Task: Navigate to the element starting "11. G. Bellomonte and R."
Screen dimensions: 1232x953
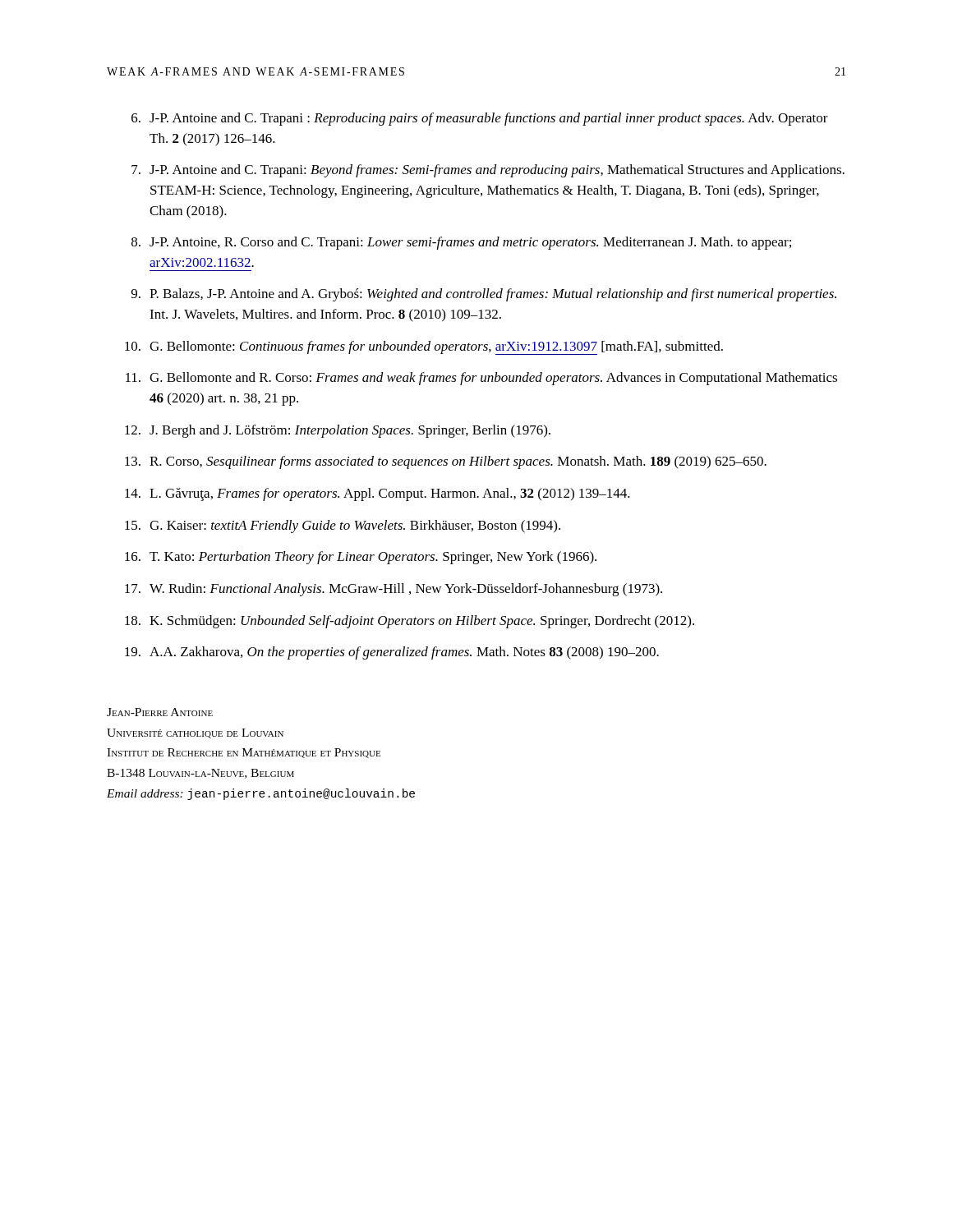Action: pos(476,389)
